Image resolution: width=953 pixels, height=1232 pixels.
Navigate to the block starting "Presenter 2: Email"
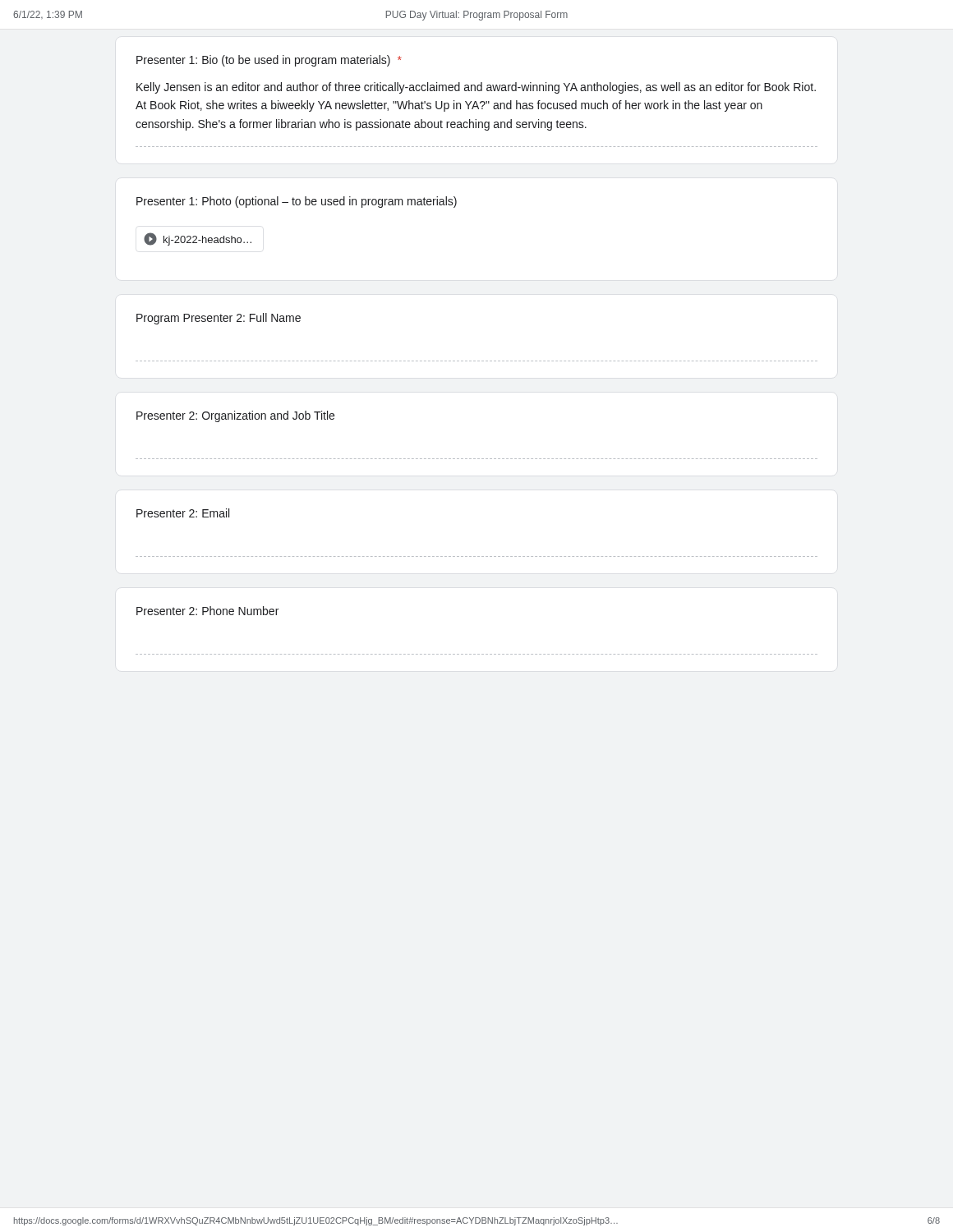183,513
